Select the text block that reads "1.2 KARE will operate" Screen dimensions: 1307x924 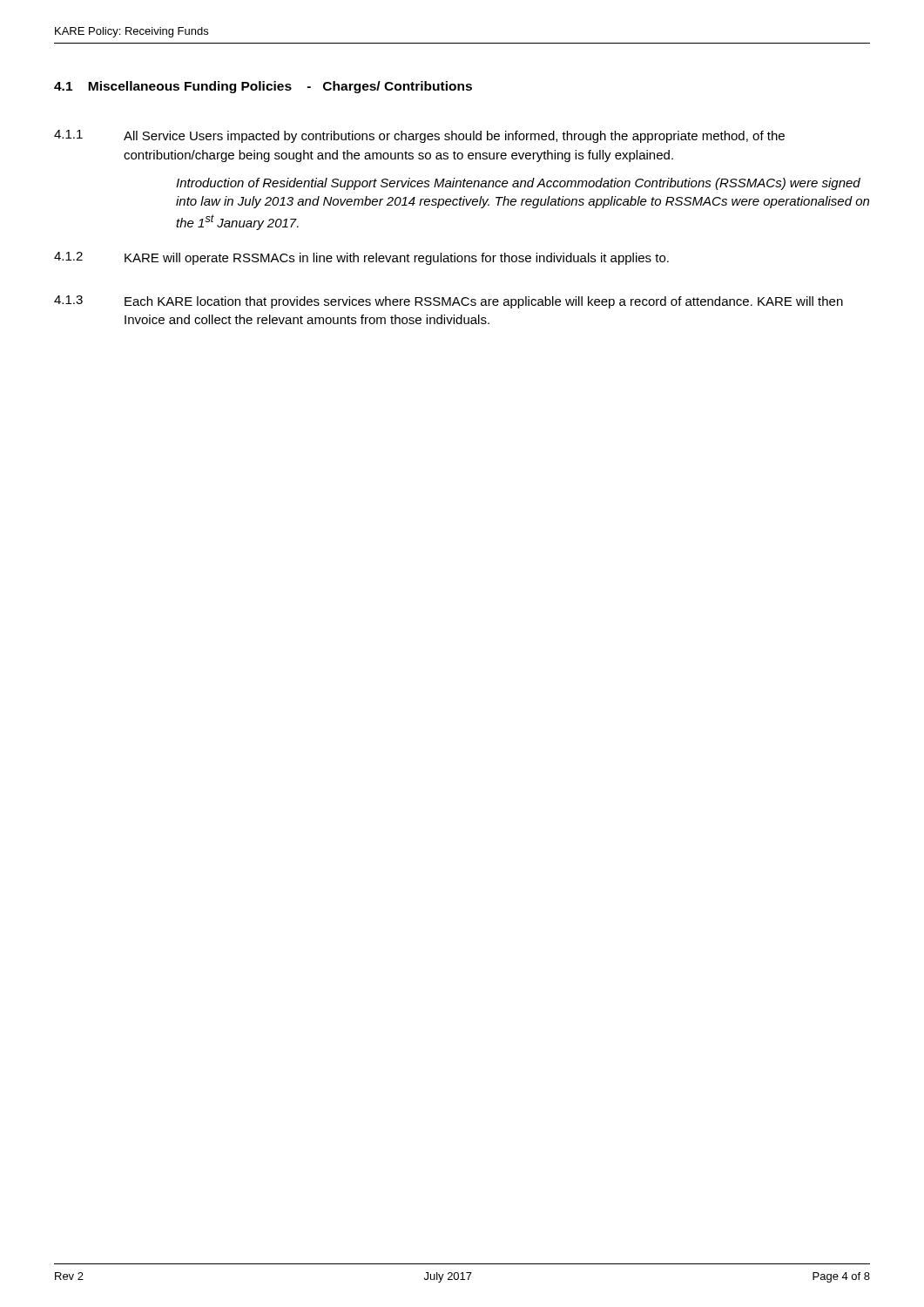pos(462,262)
